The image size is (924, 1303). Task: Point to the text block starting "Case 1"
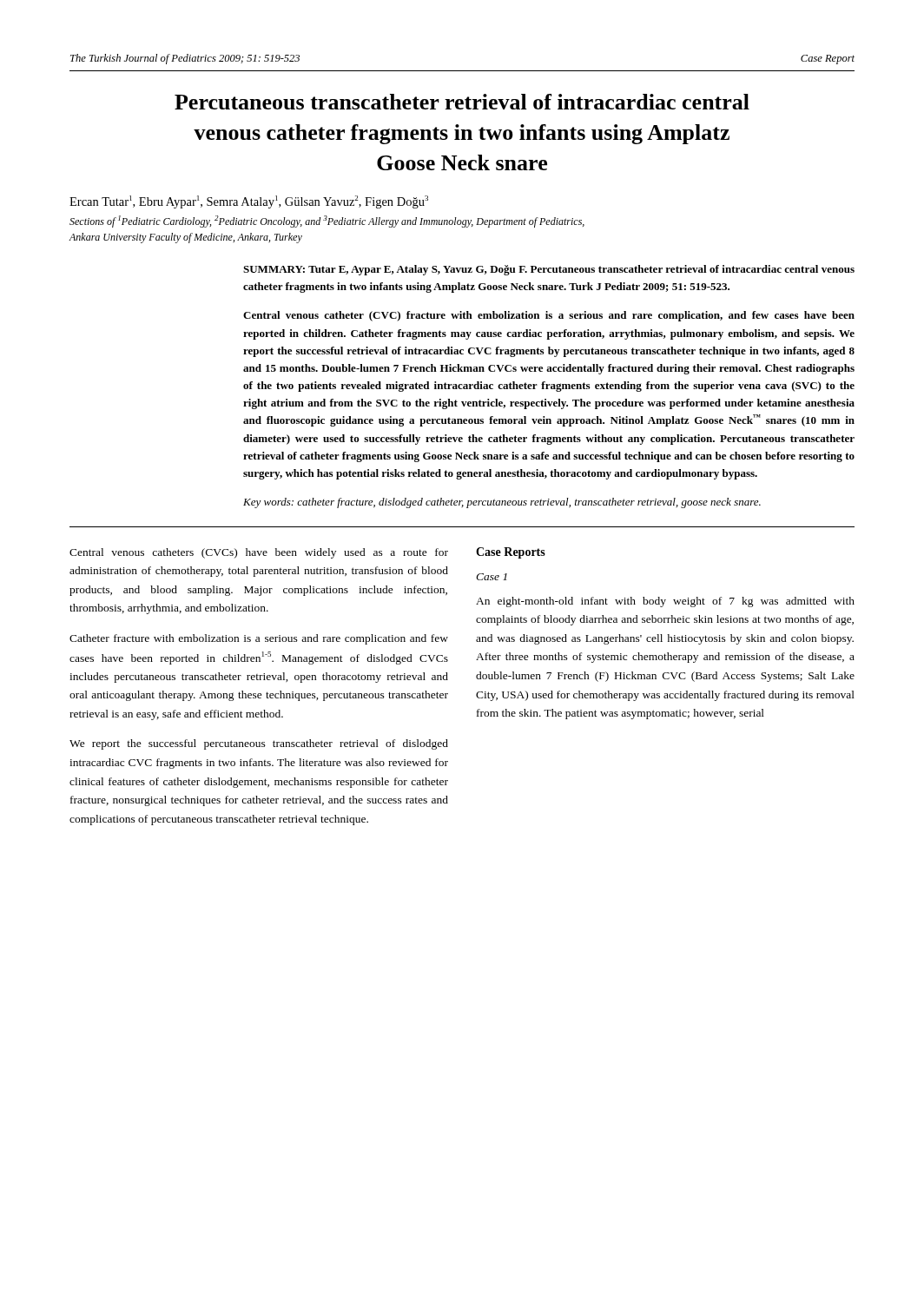(492, 576)
